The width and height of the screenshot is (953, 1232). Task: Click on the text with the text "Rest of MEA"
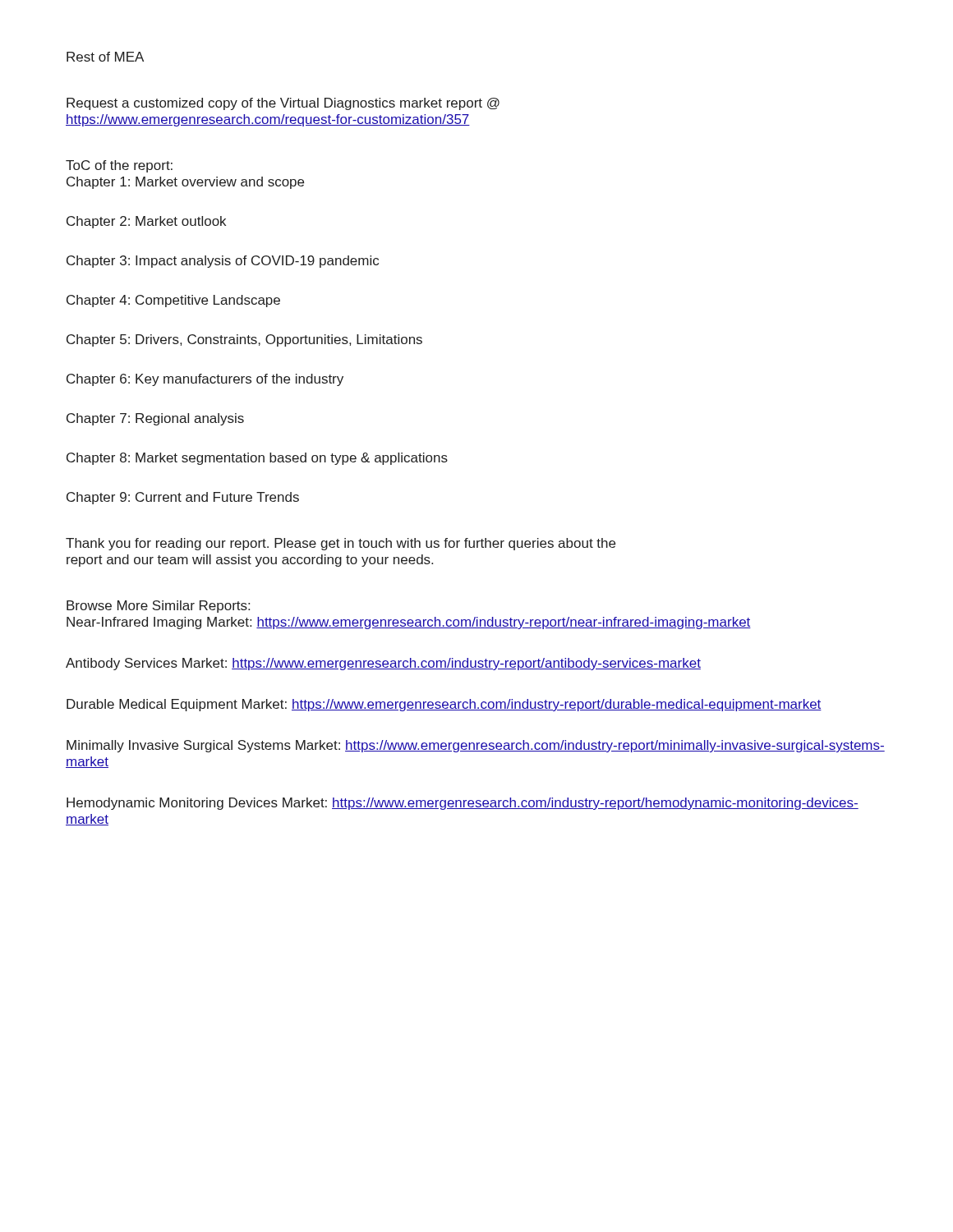pos(105,57)
